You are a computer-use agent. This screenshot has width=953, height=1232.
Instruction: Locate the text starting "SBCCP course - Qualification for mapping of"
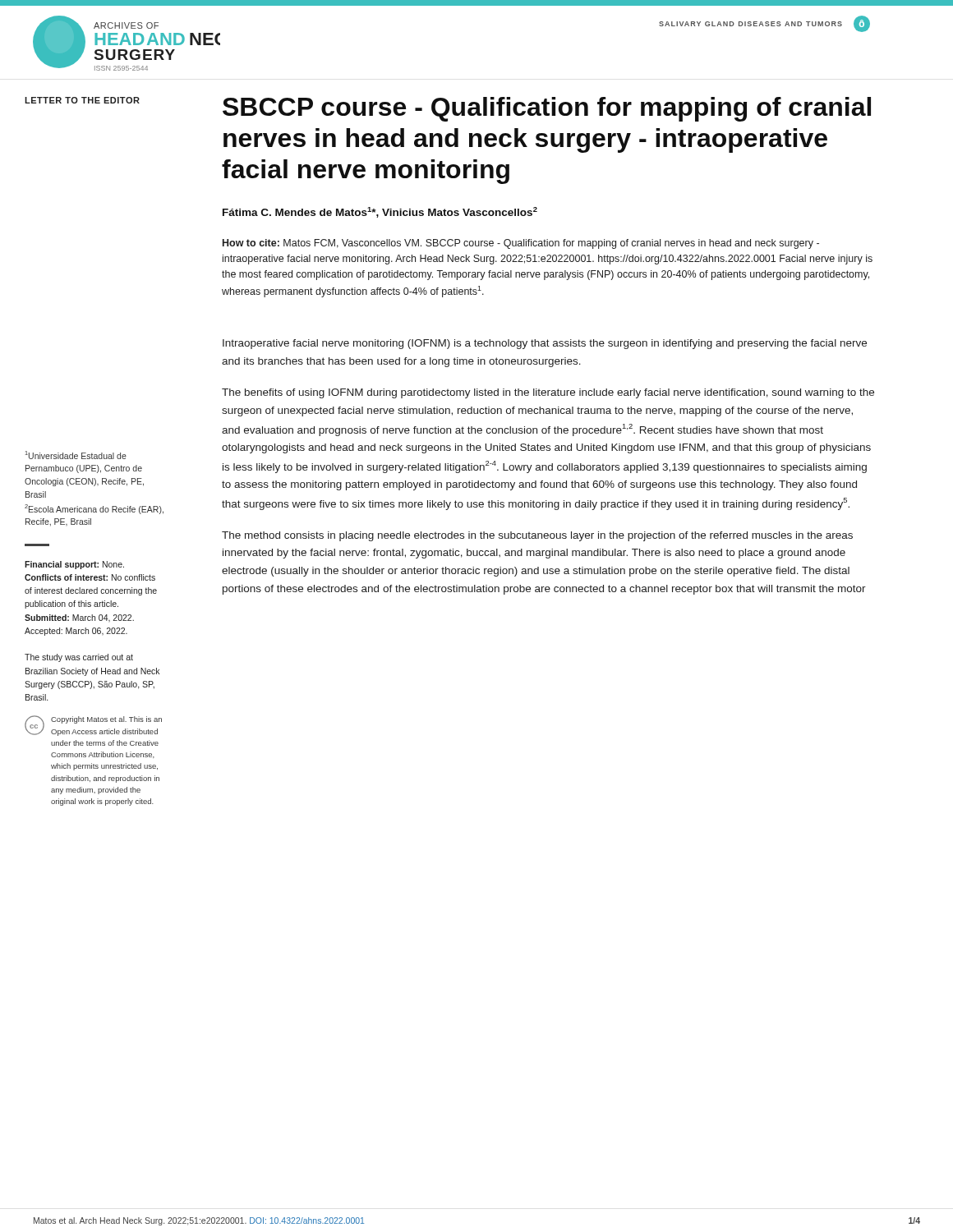(547, 138)
